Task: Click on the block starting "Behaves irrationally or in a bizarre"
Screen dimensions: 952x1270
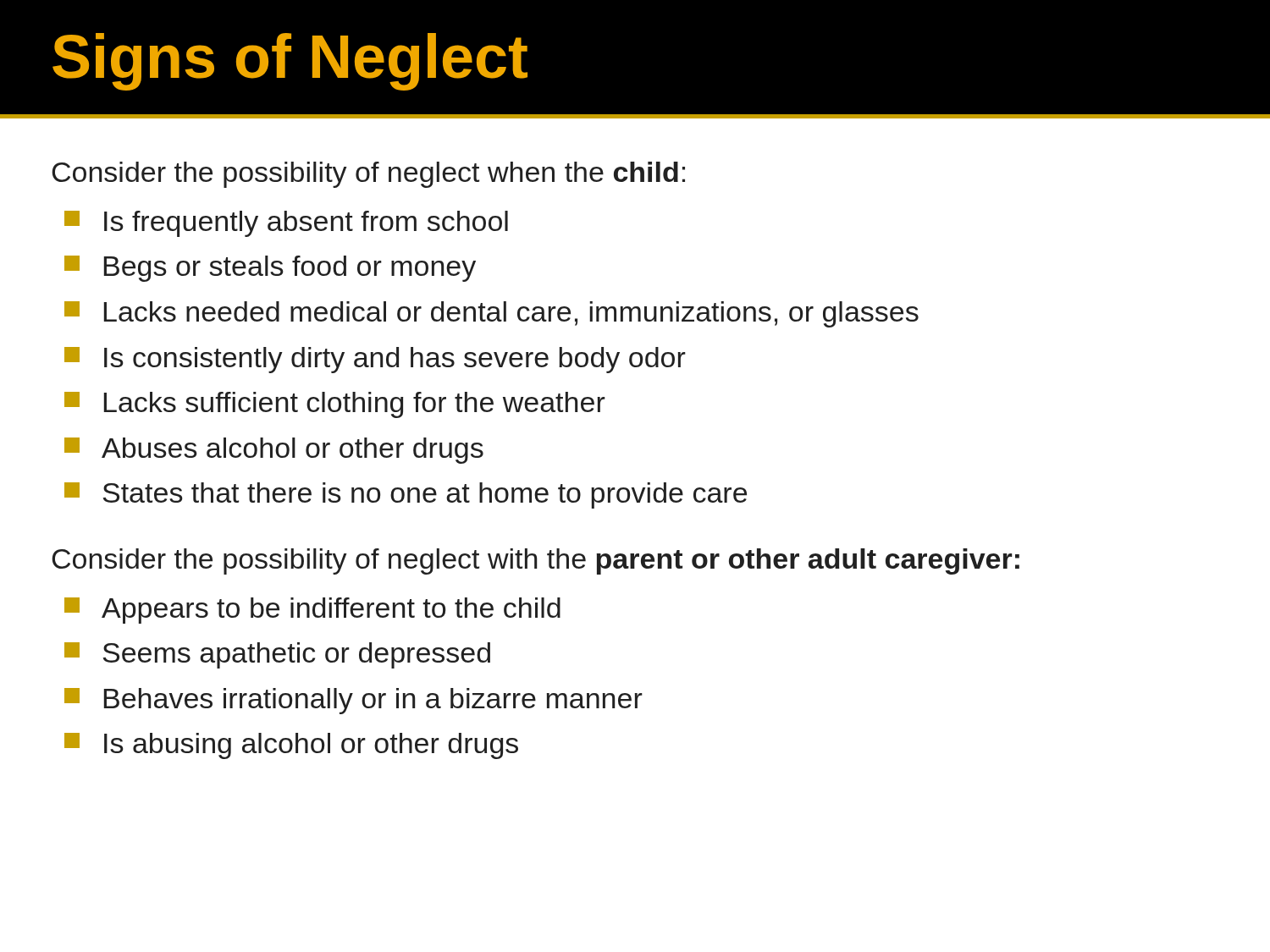Action: point(372,698)
